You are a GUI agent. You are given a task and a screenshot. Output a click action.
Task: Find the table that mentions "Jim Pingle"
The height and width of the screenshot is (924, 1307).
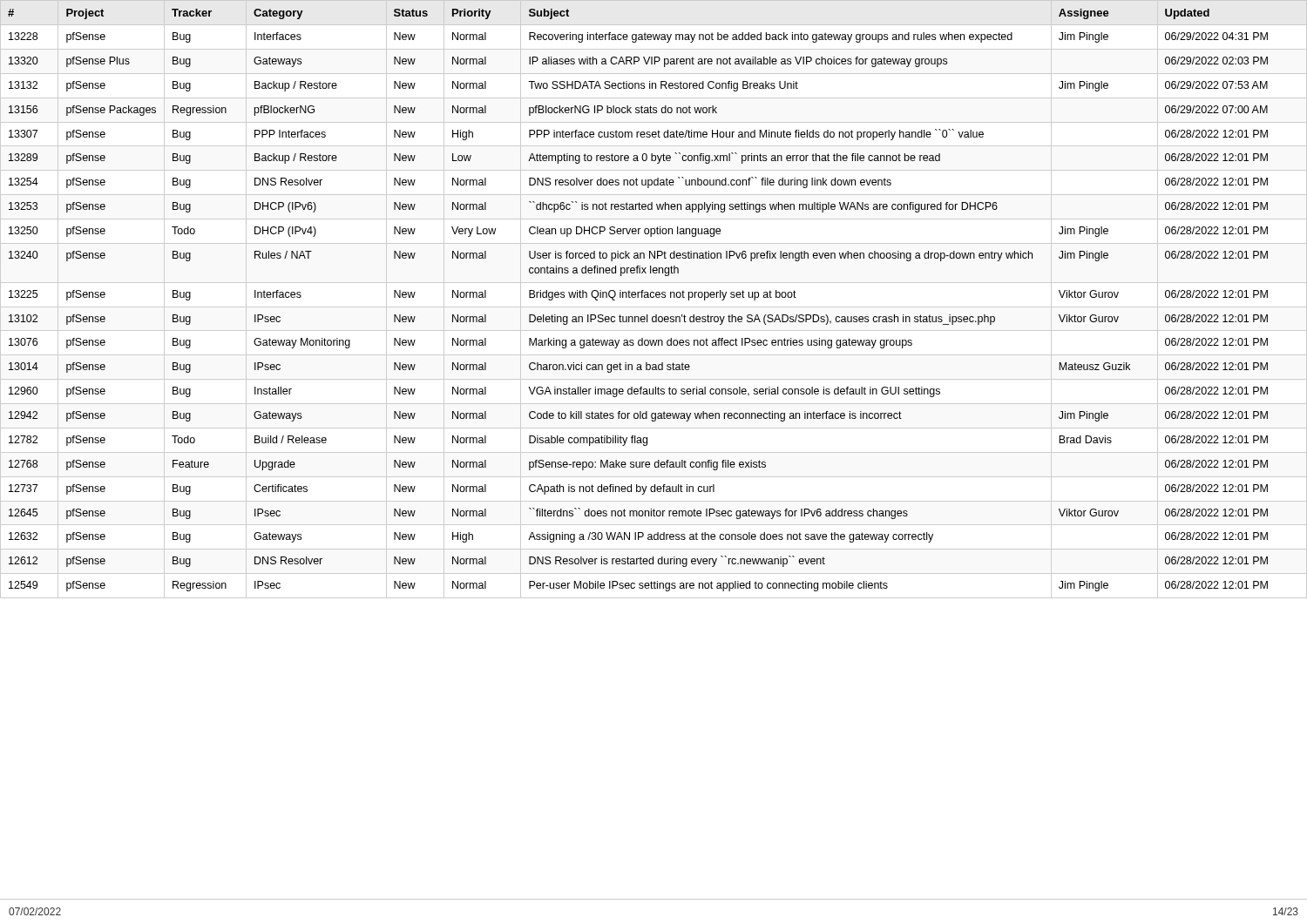point(654,449)
